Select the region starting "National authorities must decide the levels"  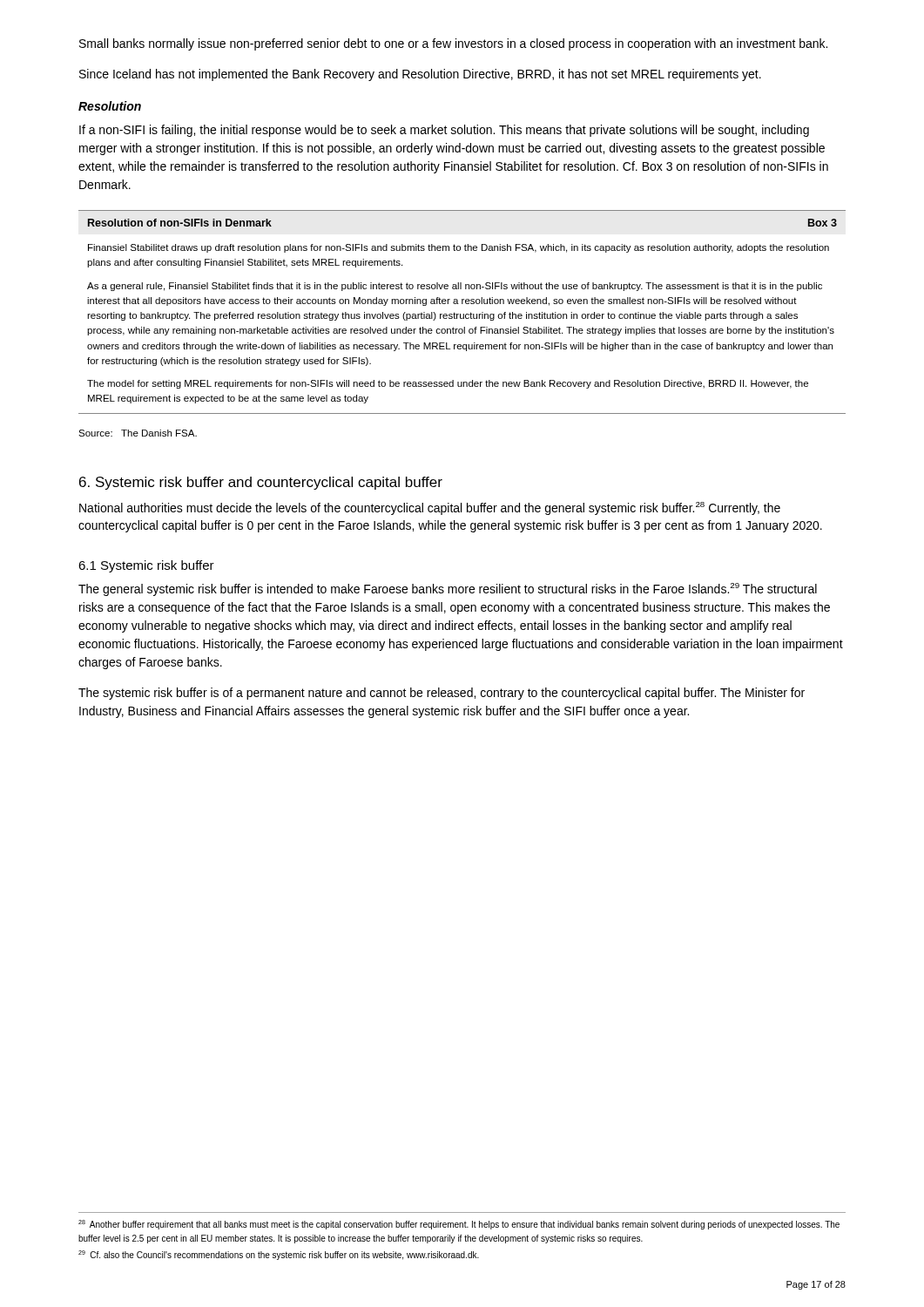(462, 517)
